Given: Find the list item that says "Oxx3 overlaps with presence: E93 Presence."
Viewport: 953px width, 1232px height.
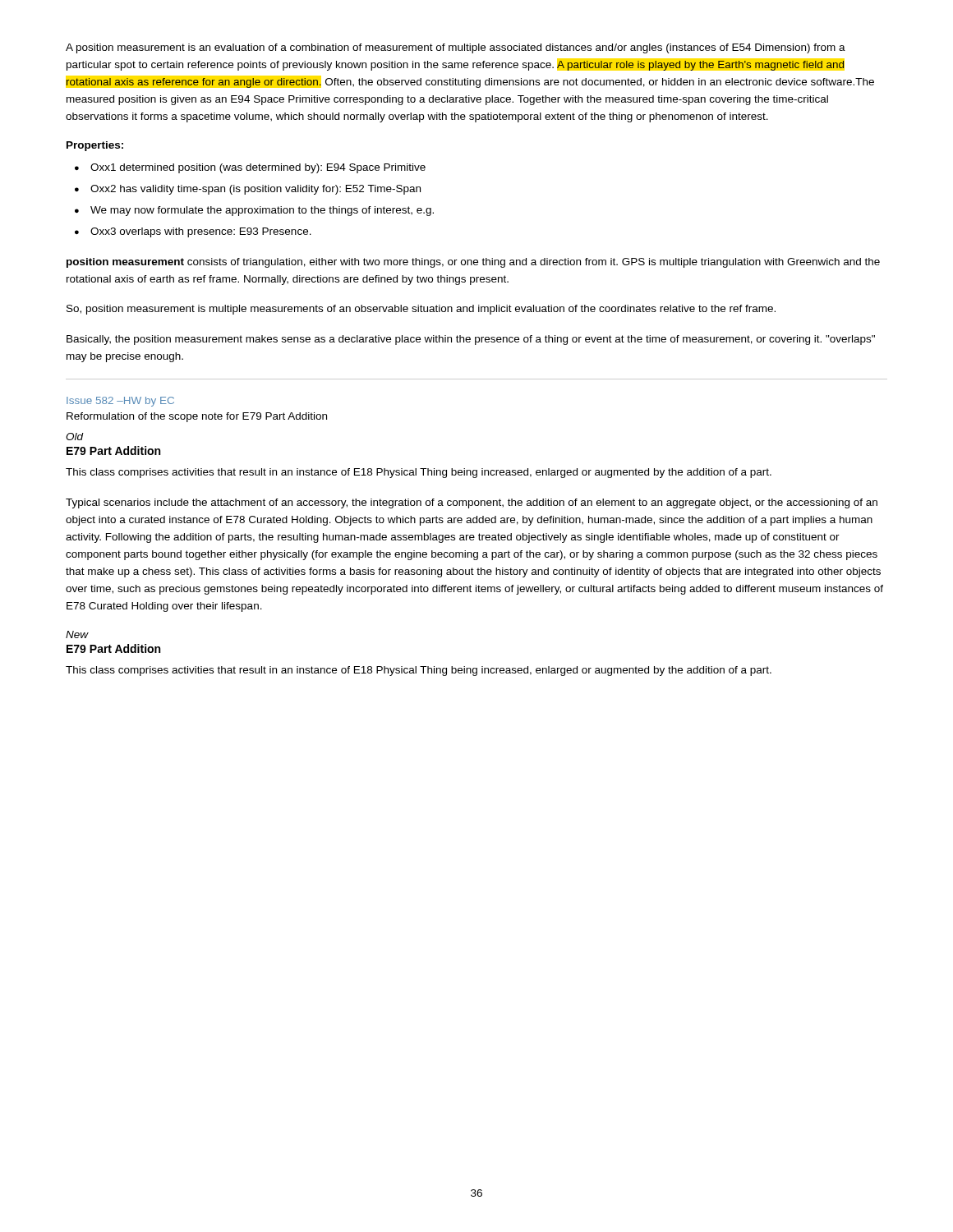Looking at the screenshot, I should point(201,231).
